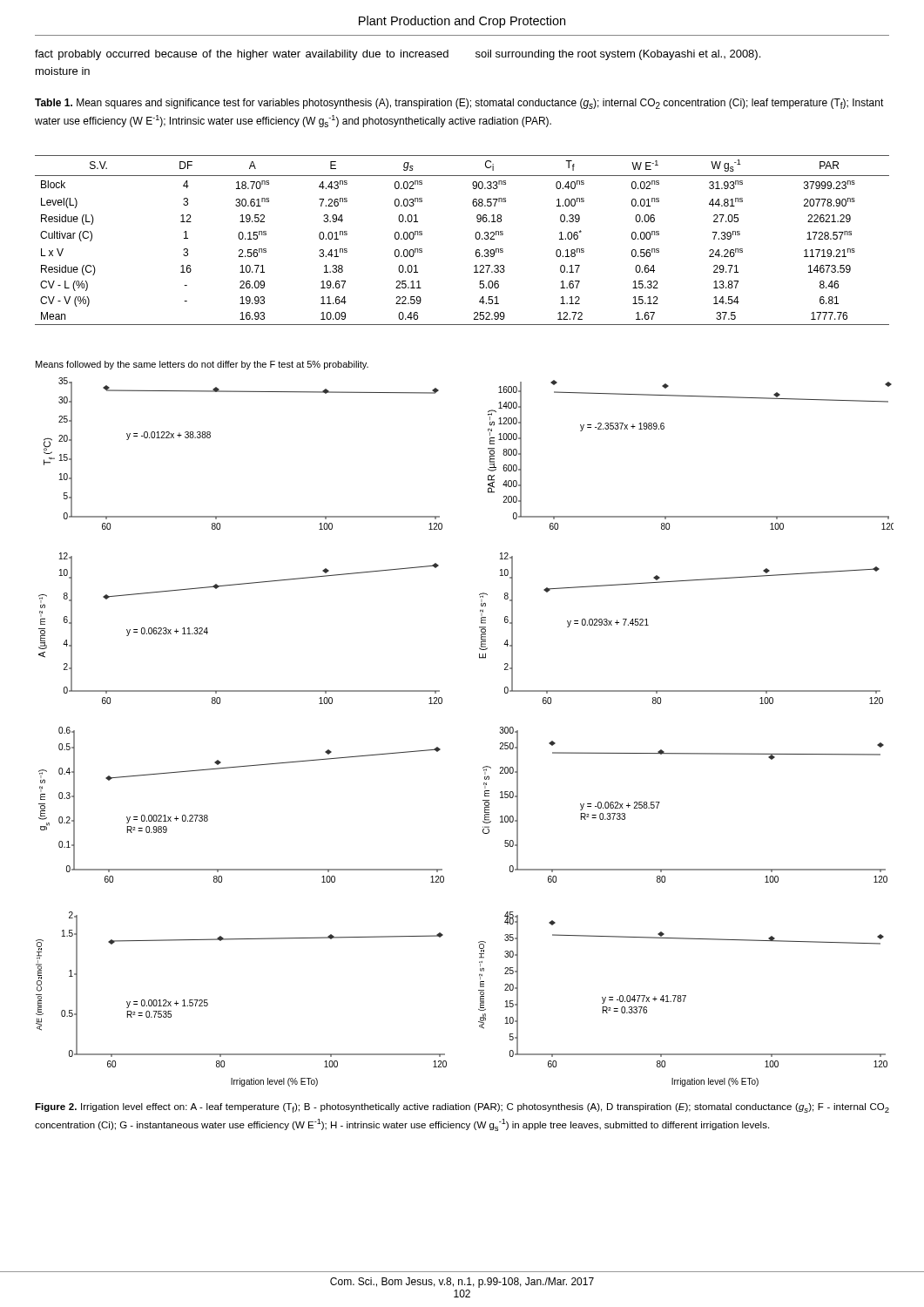
Task: Click on the passage starting "soil surrounding the root"
Action: [x=618, y=54]
